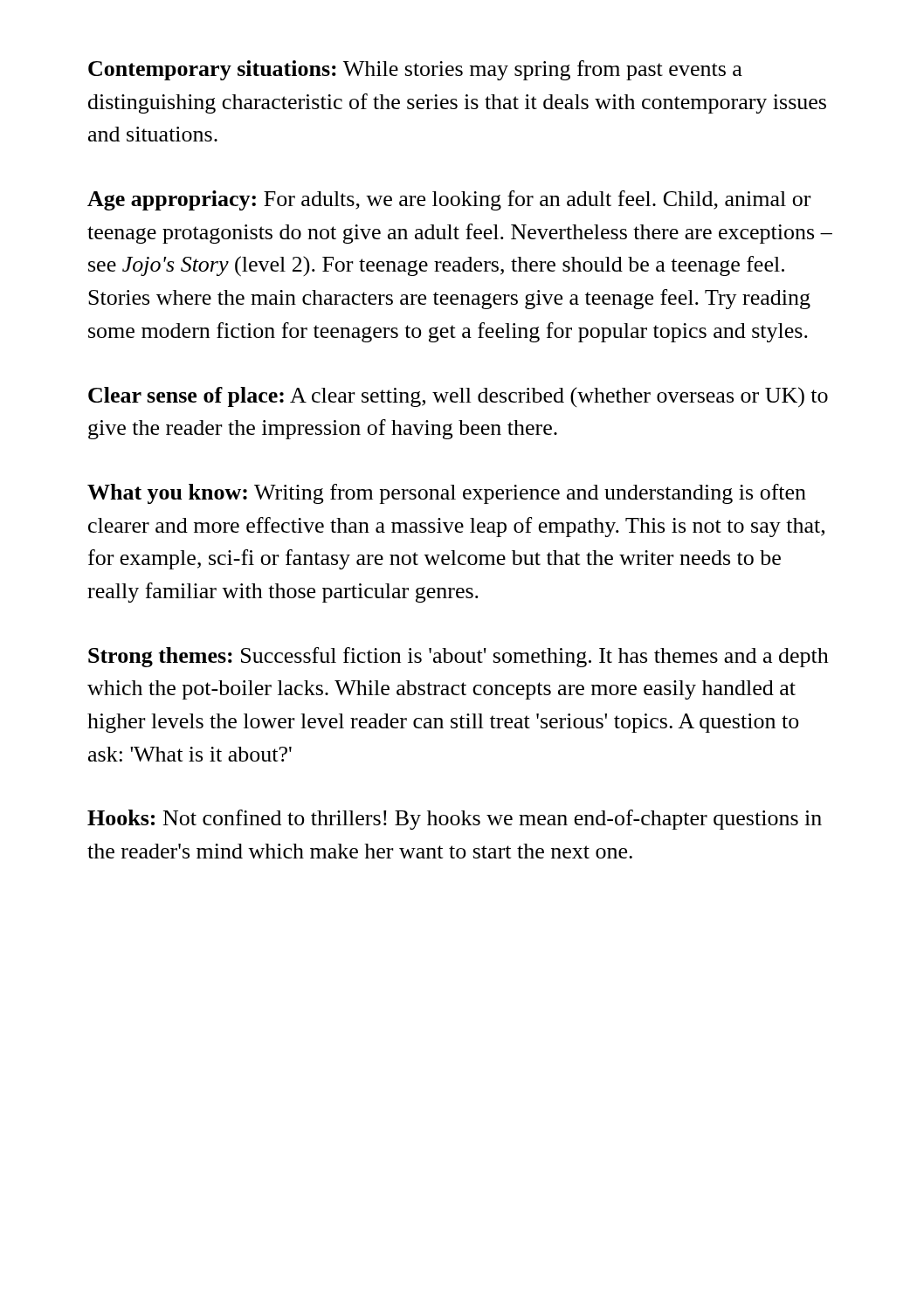Select the passage starting "Age appropriacy: For adults,"
924x1310 pixels.
[x=462, y=265]
